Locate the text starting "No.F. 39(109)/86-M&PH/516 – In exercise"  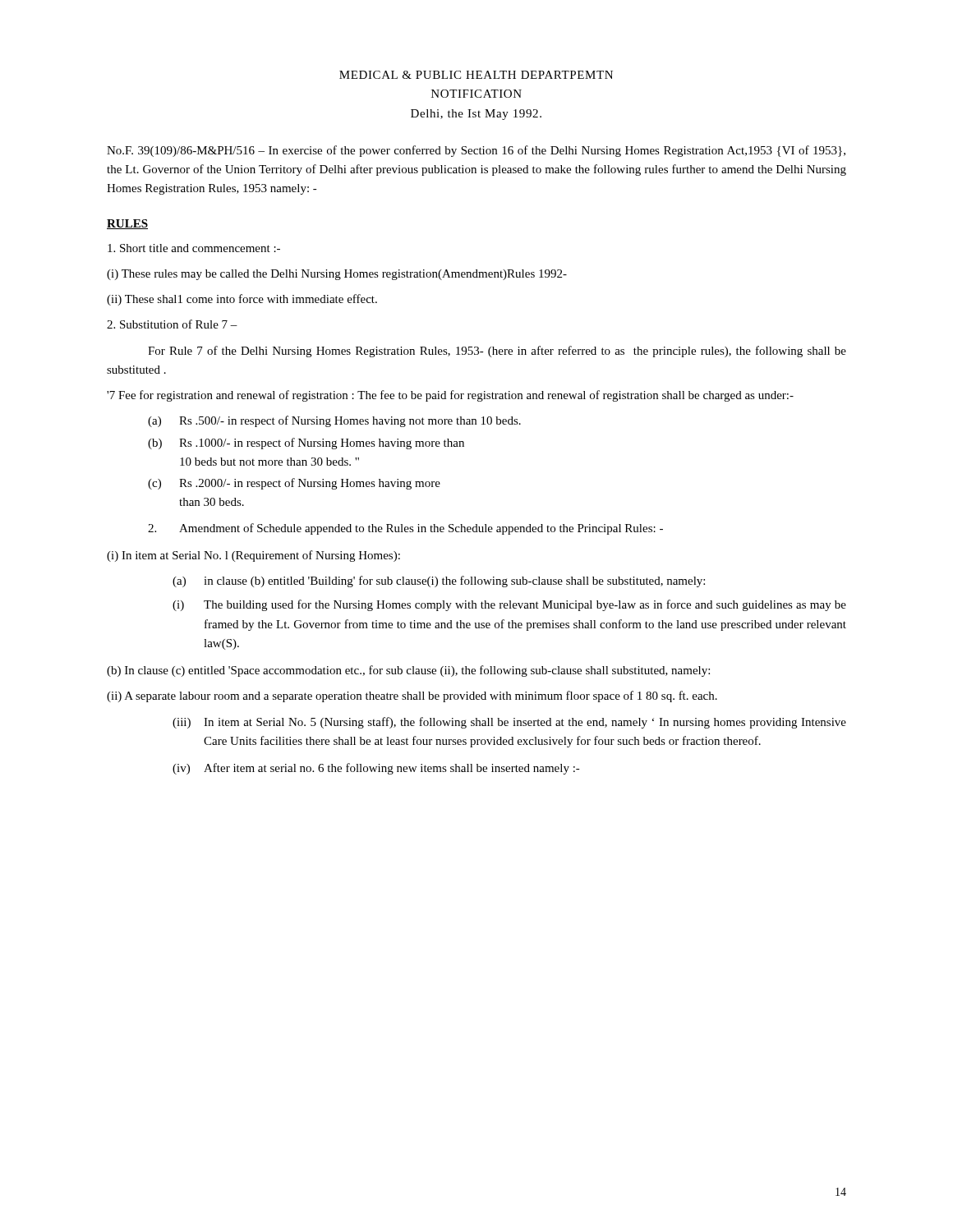tap(476, 169)
